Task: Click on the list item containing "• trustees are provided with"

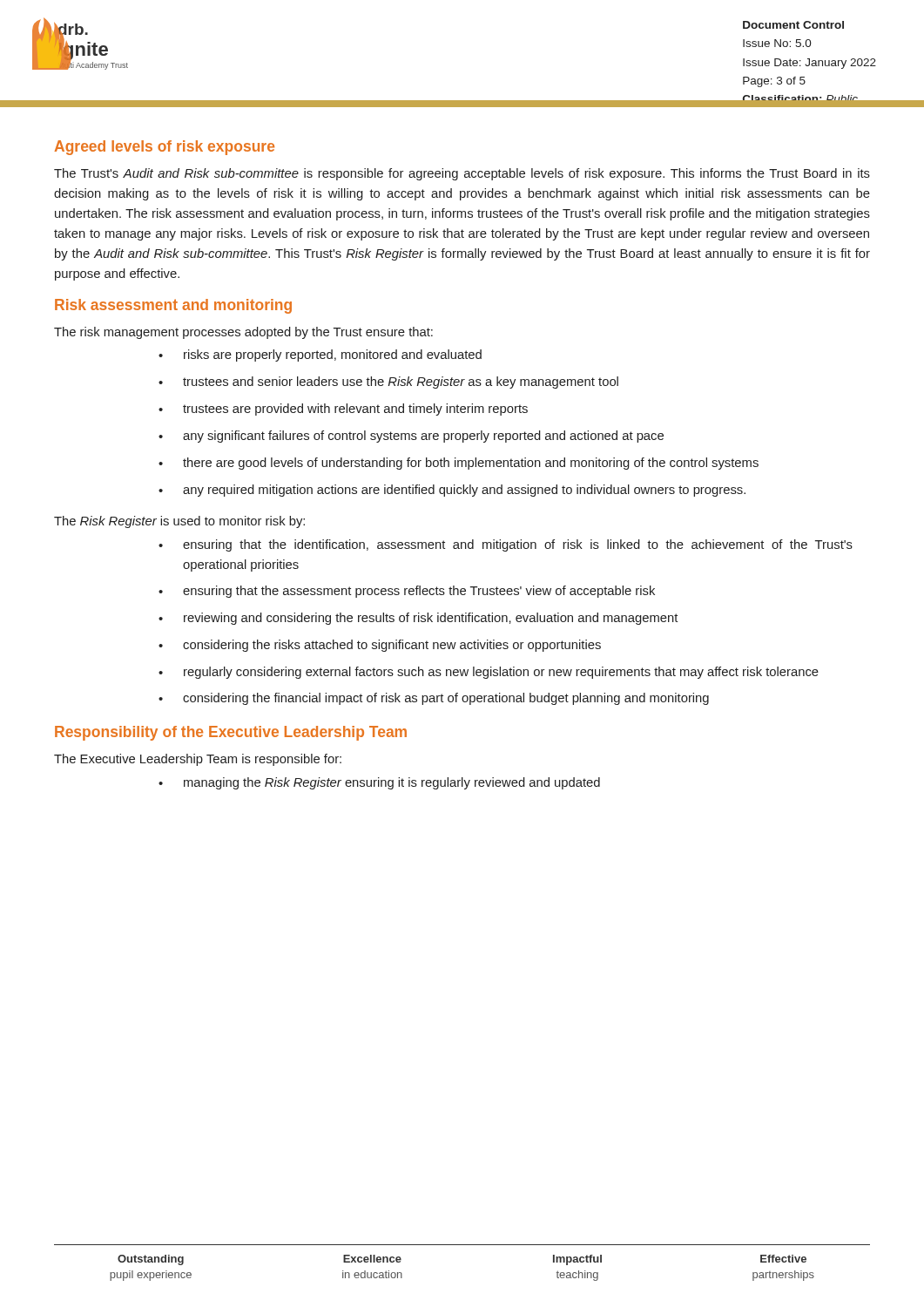Action: 343,410
